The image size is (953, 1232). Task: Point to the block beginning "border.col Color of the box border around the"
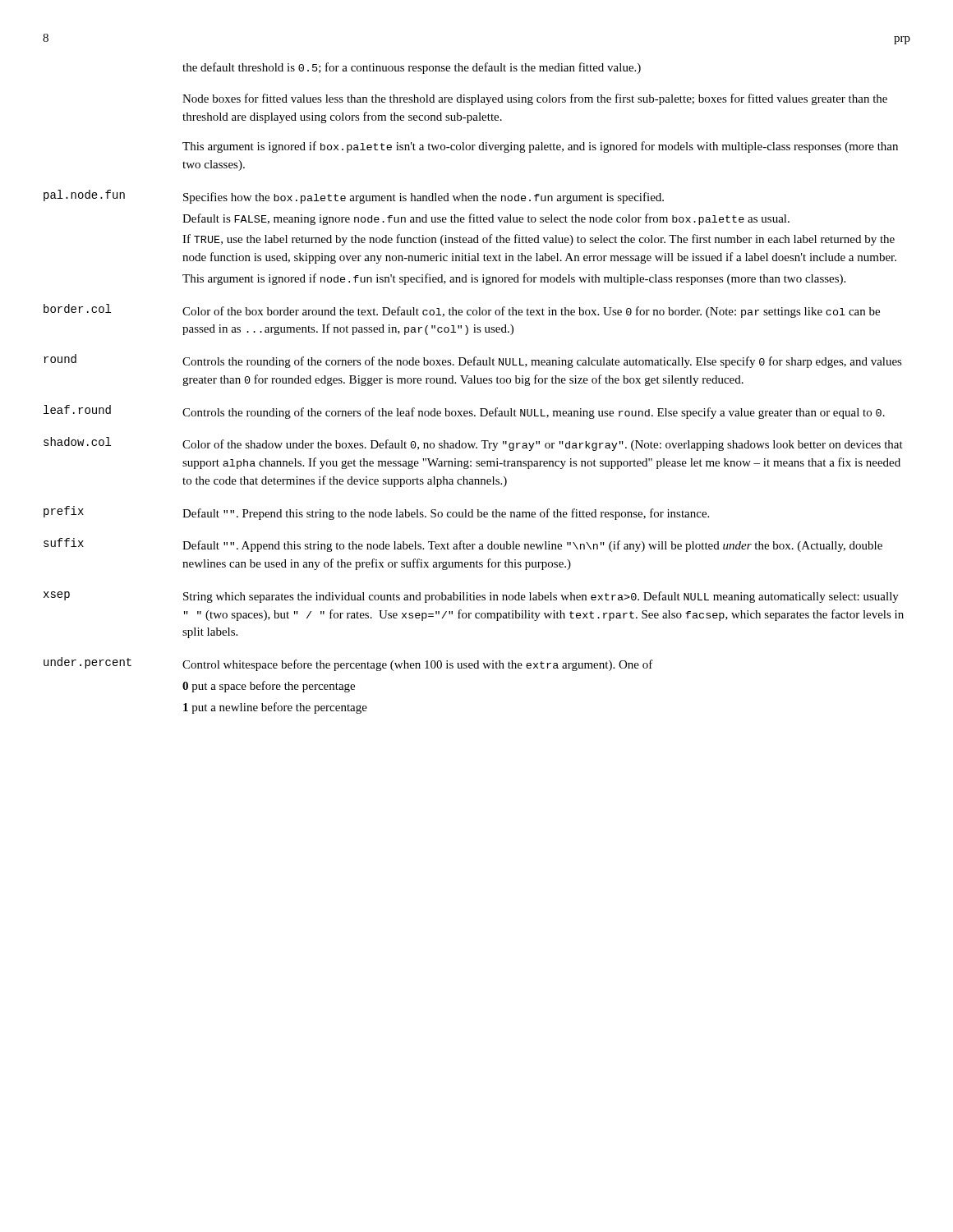476,321
